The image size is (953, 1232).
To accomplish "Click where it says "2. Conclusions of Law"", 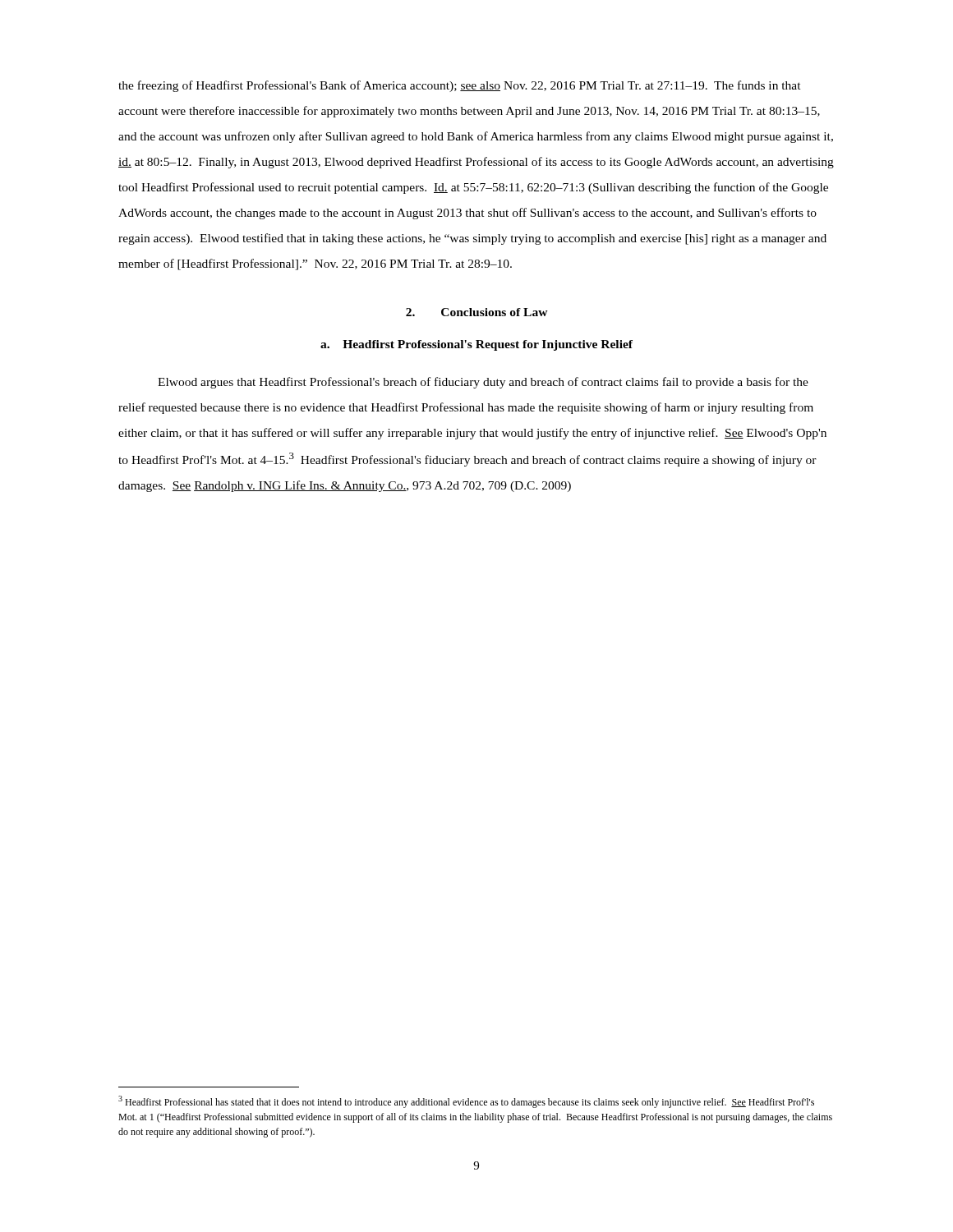I will [476, 311].
